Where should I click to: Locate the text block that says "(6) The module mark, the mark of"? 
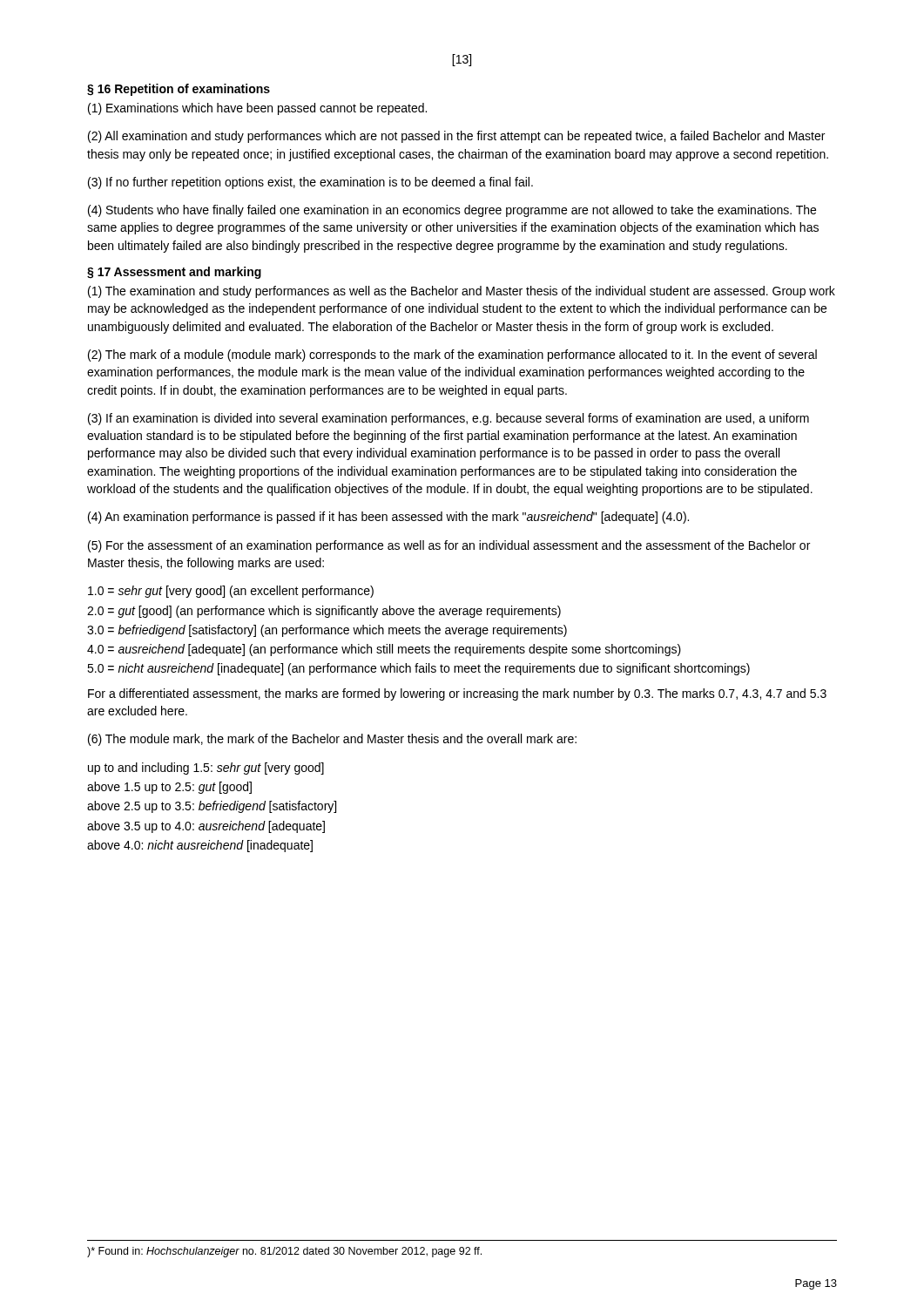point(462,739)
